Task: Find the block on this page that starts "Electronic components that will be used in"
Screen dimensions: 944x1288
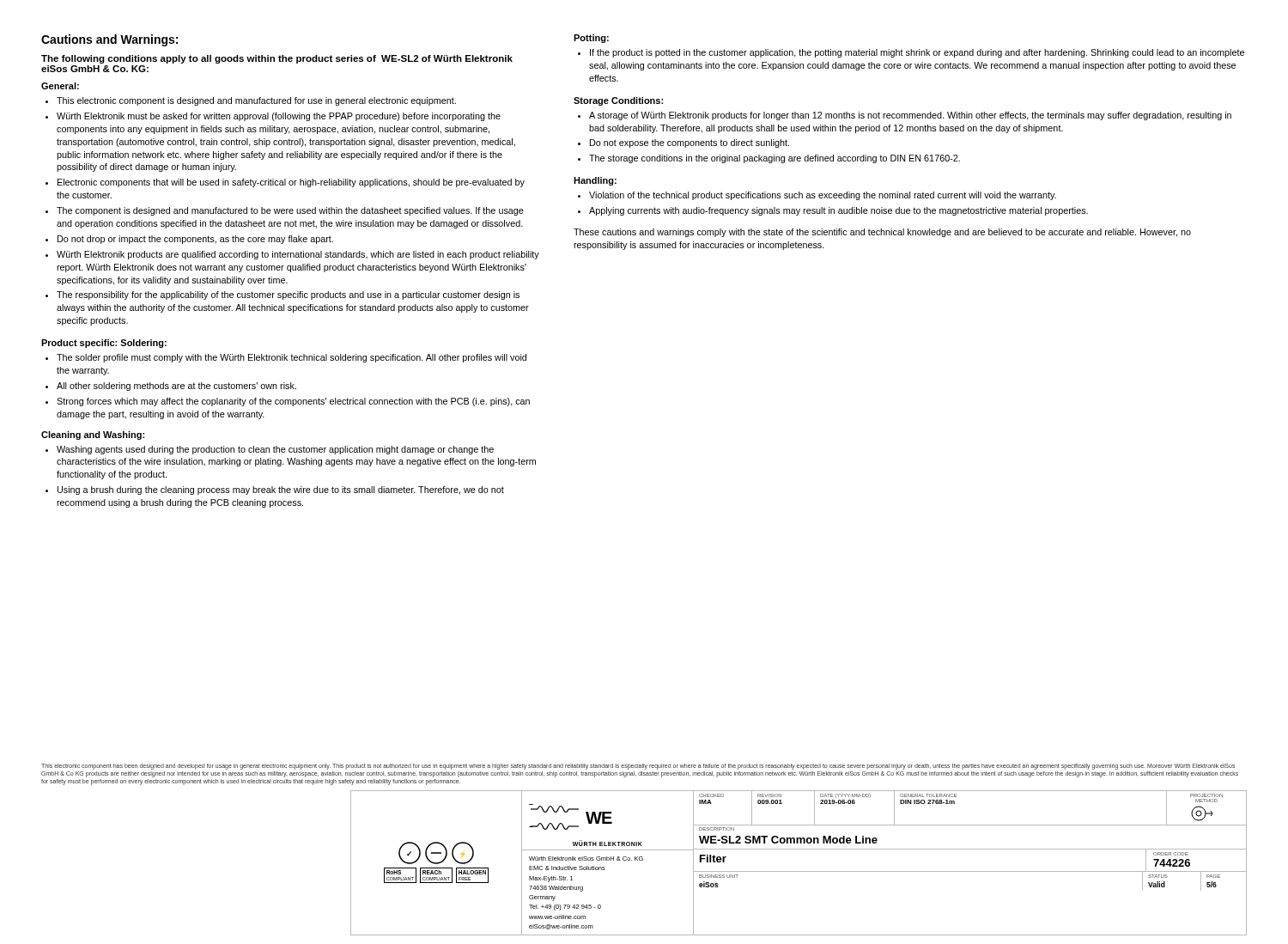Action: click(x=291, y=189)
